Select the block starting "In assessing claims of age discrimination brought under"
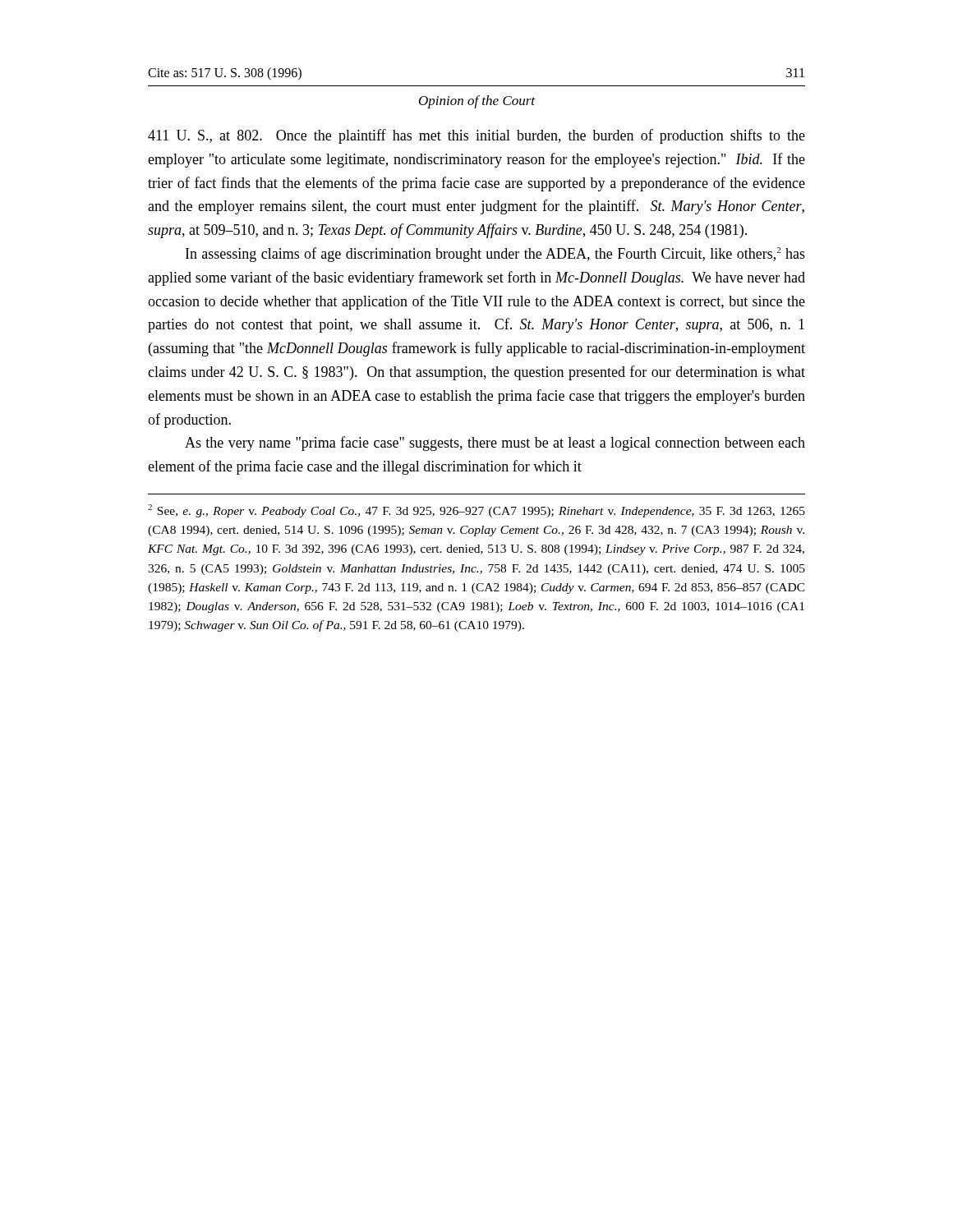Screen dimensions: 1232x953 [x=476, y=337]
